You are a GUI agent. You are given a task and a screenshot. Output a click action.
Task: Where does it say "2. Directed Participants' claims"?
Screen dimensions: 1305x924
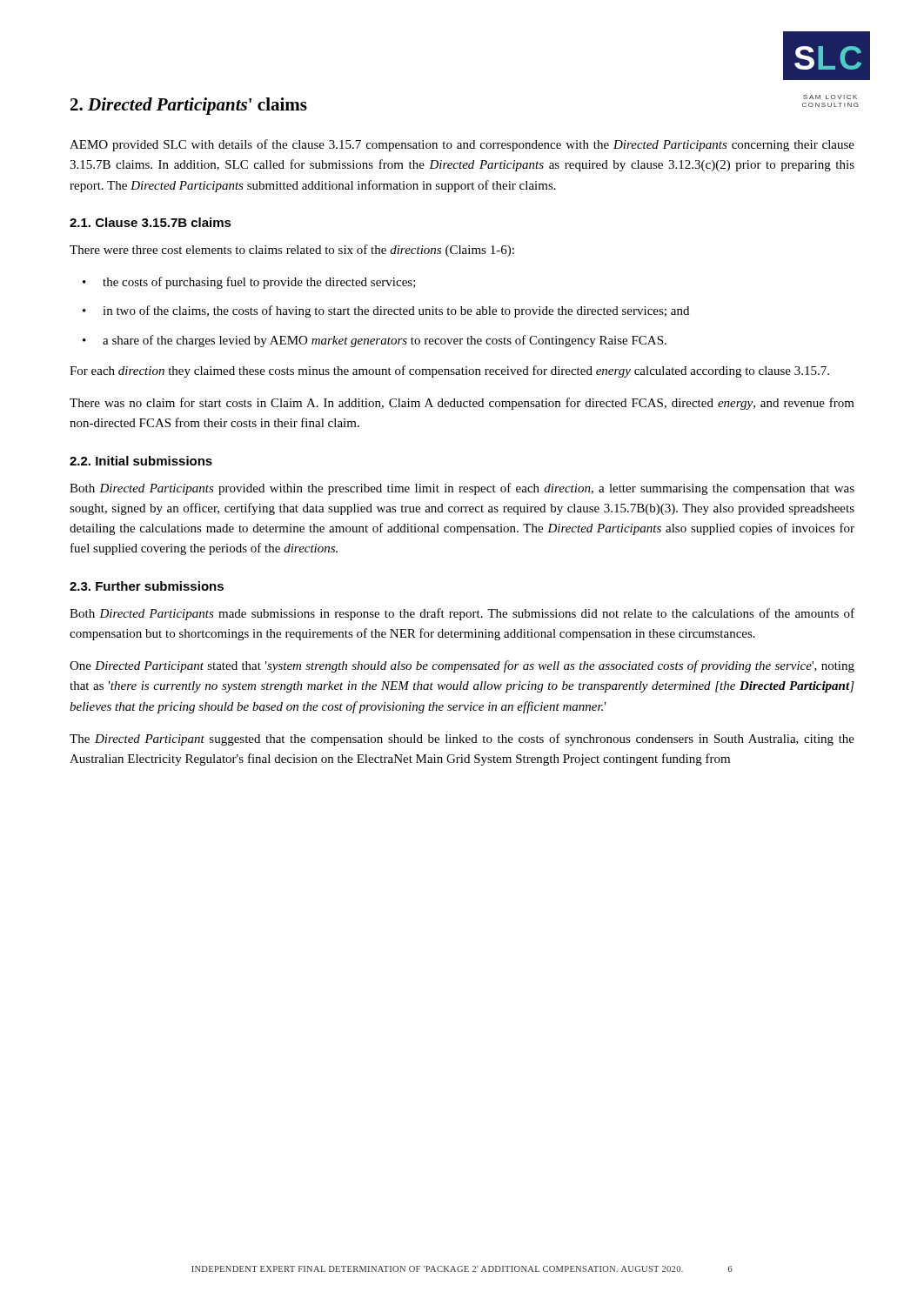pos(188,104)
